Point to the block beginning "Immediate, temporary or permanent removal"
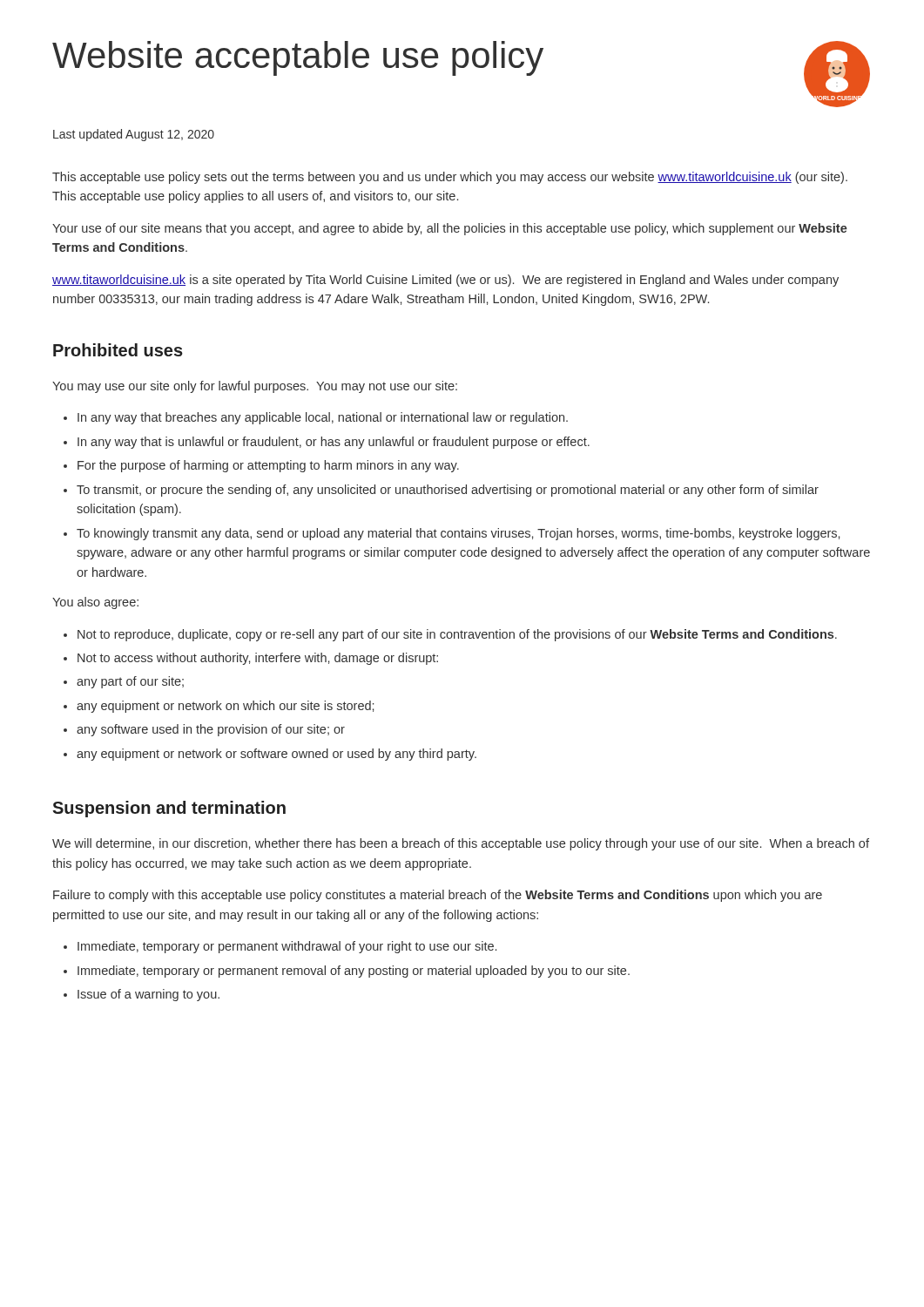Screen dimensions: 1307x924 pyautogui.click(x=354, y=970)
